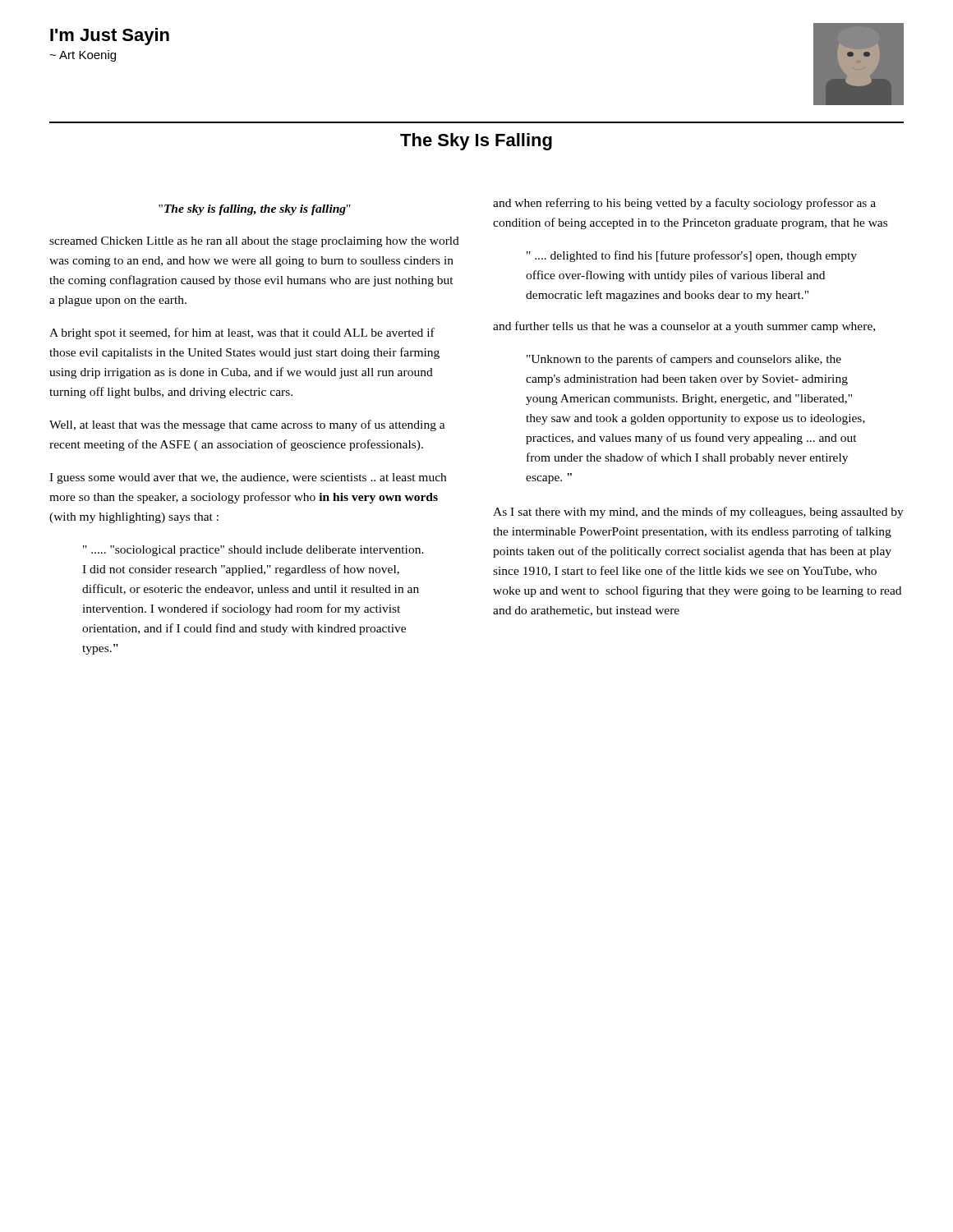Navigate to the passage starting "screamed Chicken Little as he ran"

tap(255, 270)
